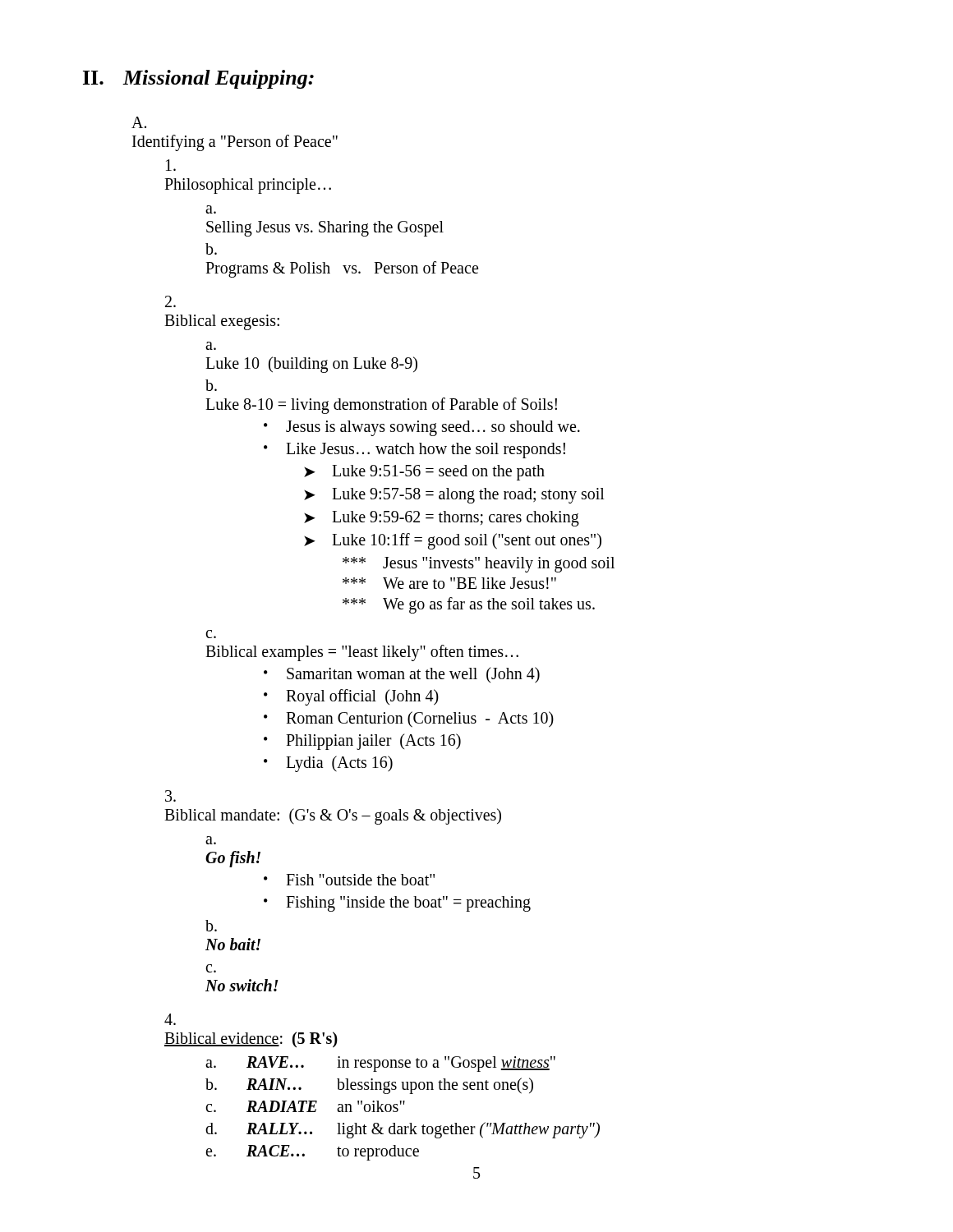The width and height of the screenshot is (953, 1232).
Task: Select the list item that reads "➤ Luke 10:1ff ="
Action: [587, 540]
